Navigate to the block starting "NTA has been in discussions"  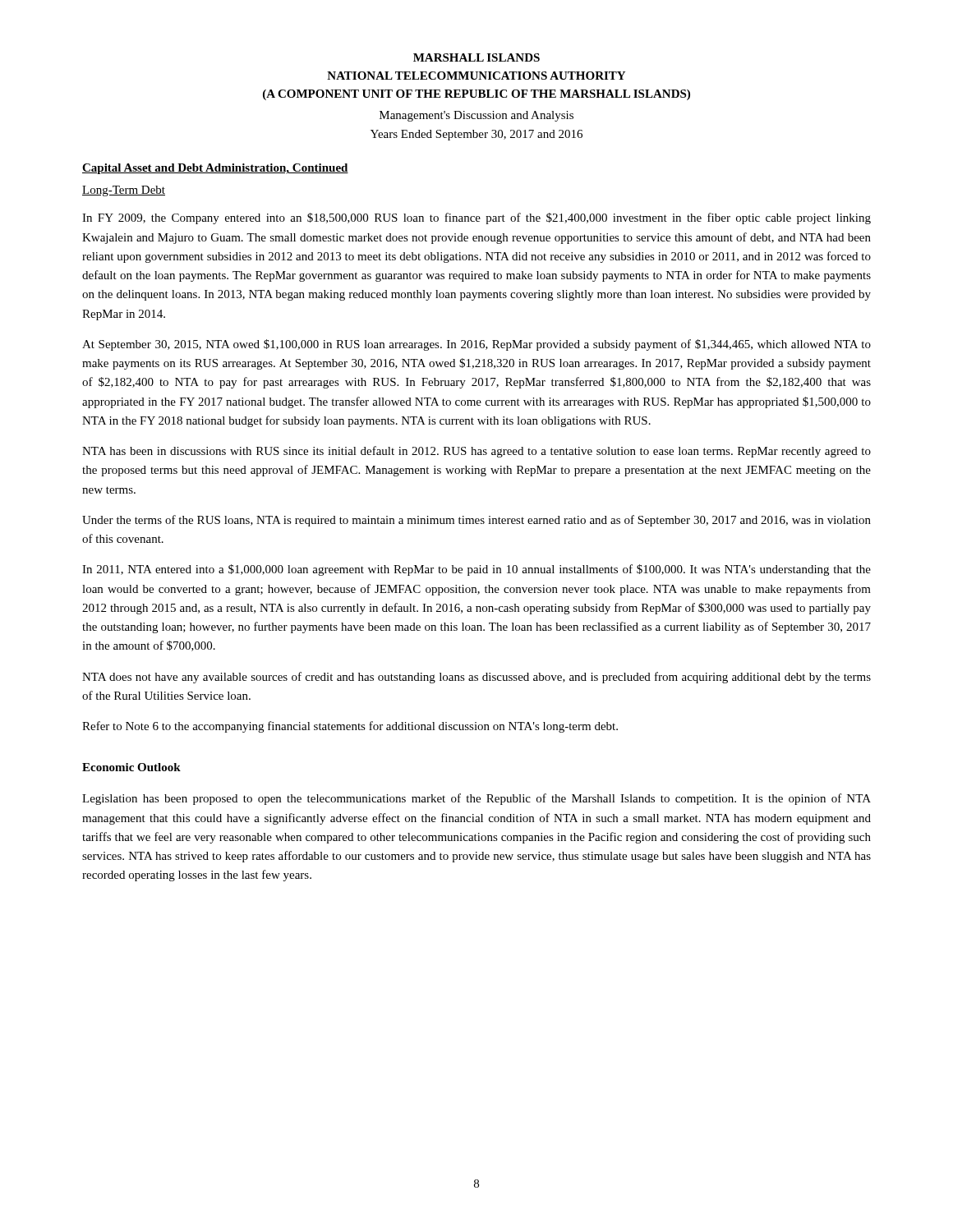point(476,470)
